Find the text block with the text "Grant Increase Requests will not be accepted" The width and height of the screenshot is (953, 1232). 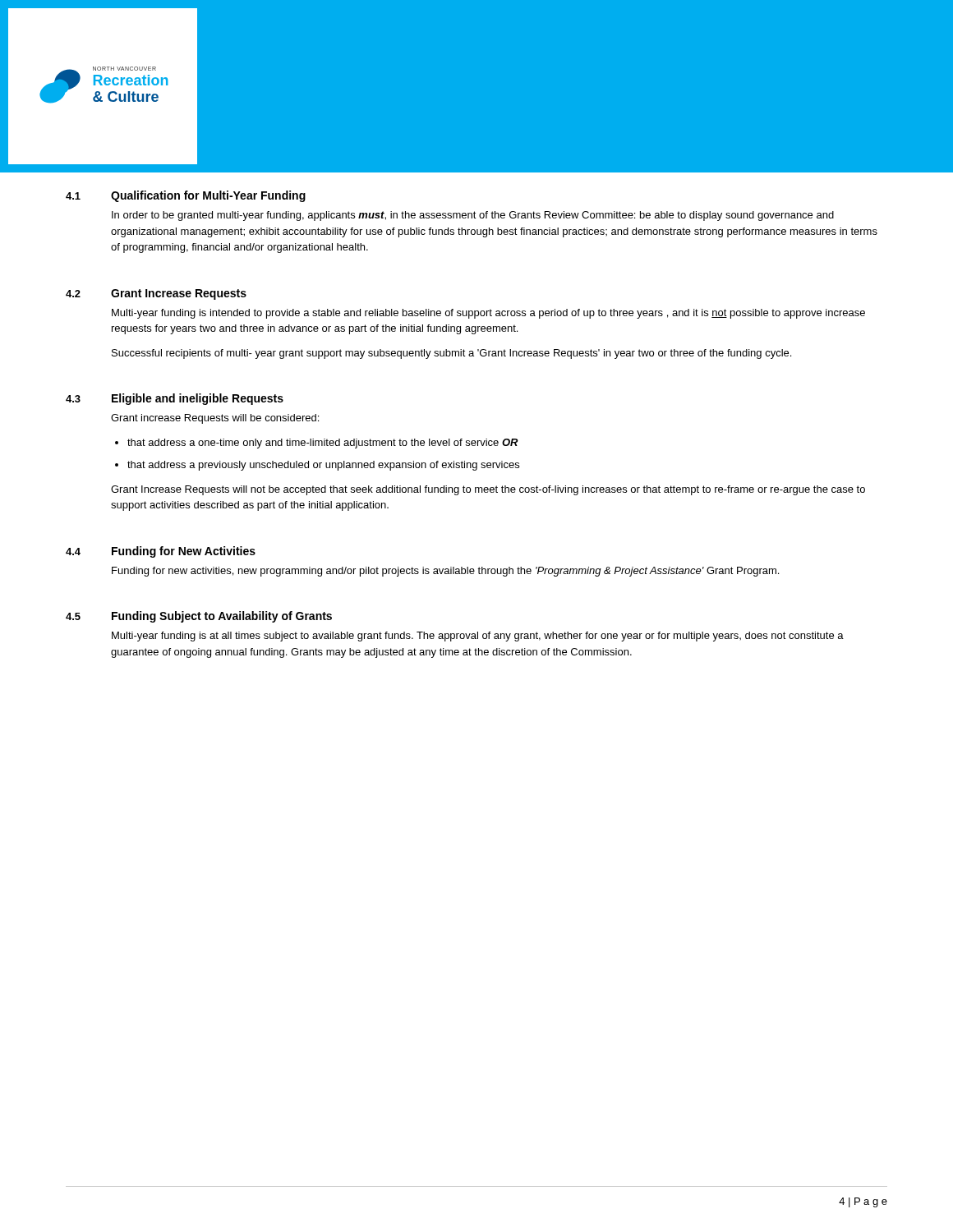tap(488, 497)
